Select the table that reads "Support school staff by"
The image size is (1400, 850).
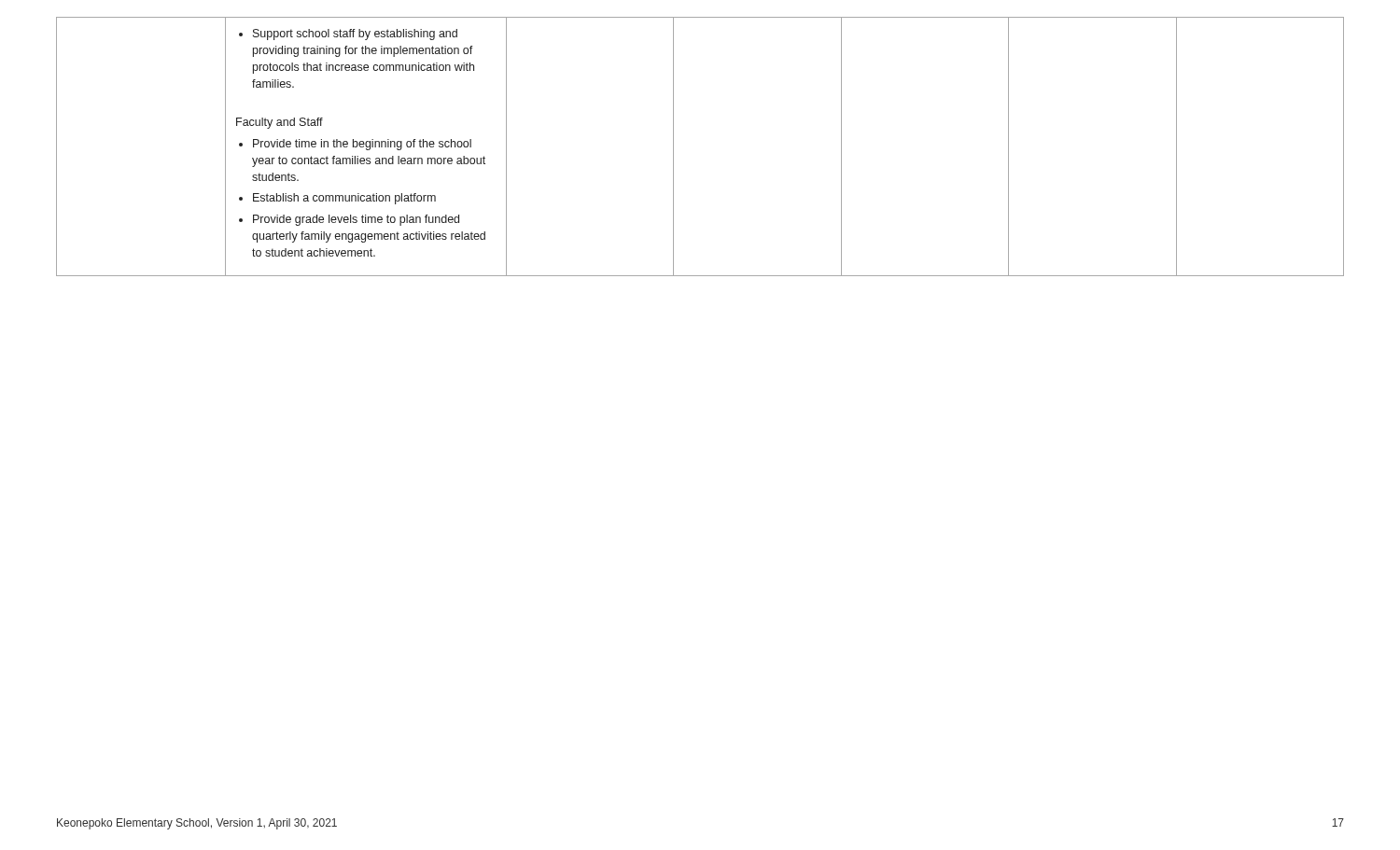tap(700, 146)
